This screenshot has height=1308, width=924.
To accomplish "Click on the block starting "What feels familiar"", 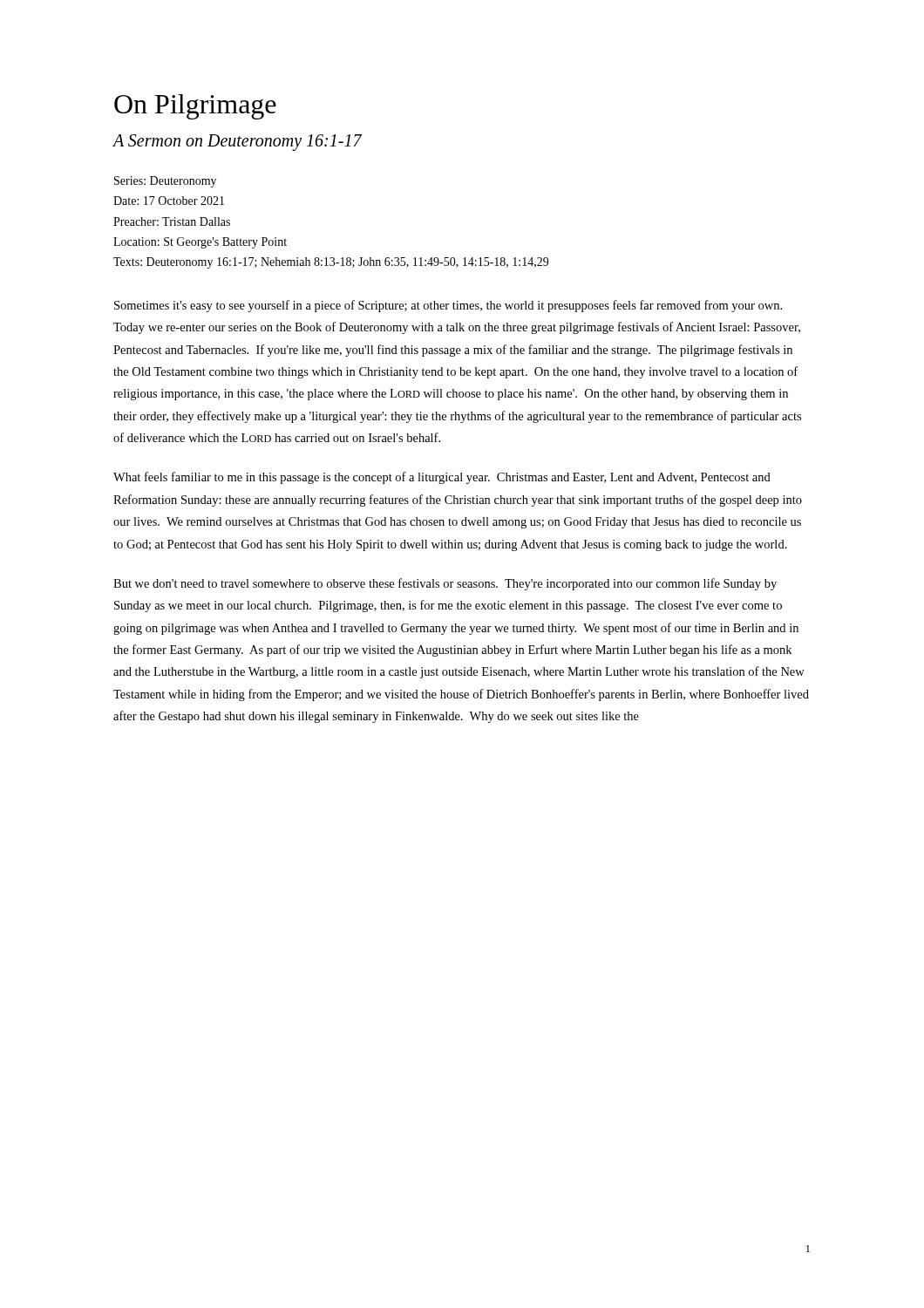I will click(x=462, y=511).
